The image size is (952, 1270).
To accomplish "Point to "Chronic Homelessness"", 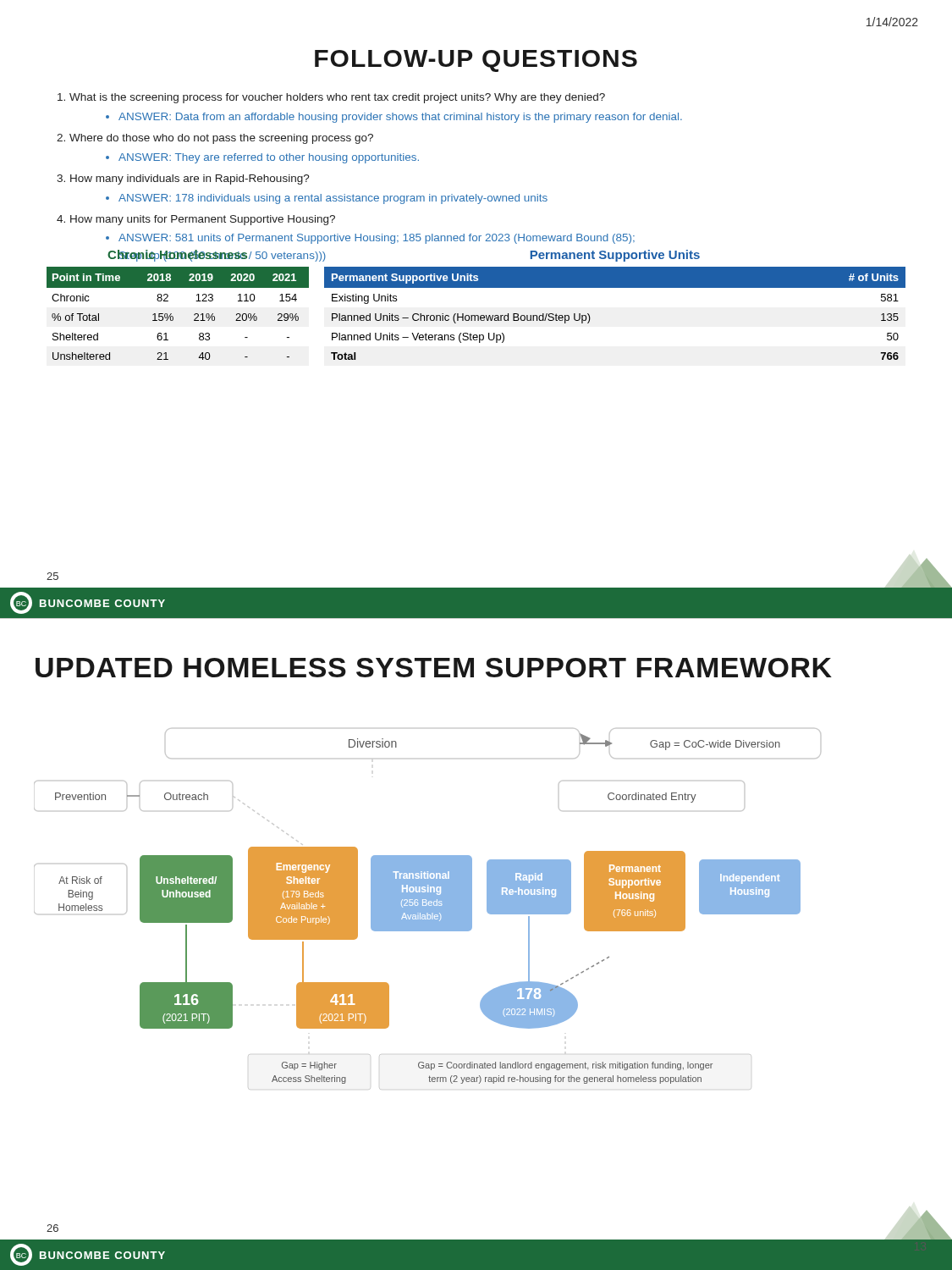I will [x=178, y=254].
